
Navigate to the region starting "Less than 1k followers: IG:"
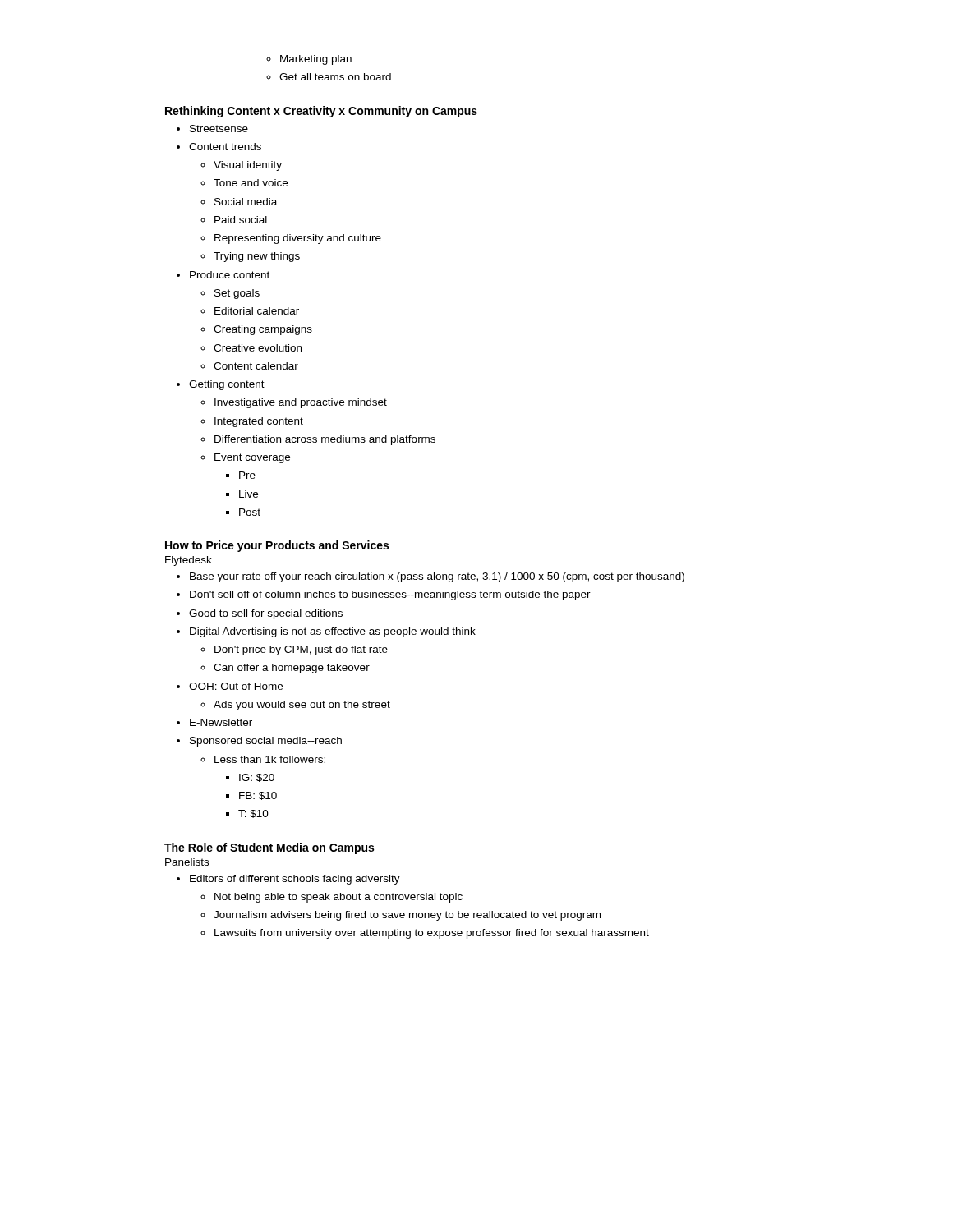pos(270,759)
